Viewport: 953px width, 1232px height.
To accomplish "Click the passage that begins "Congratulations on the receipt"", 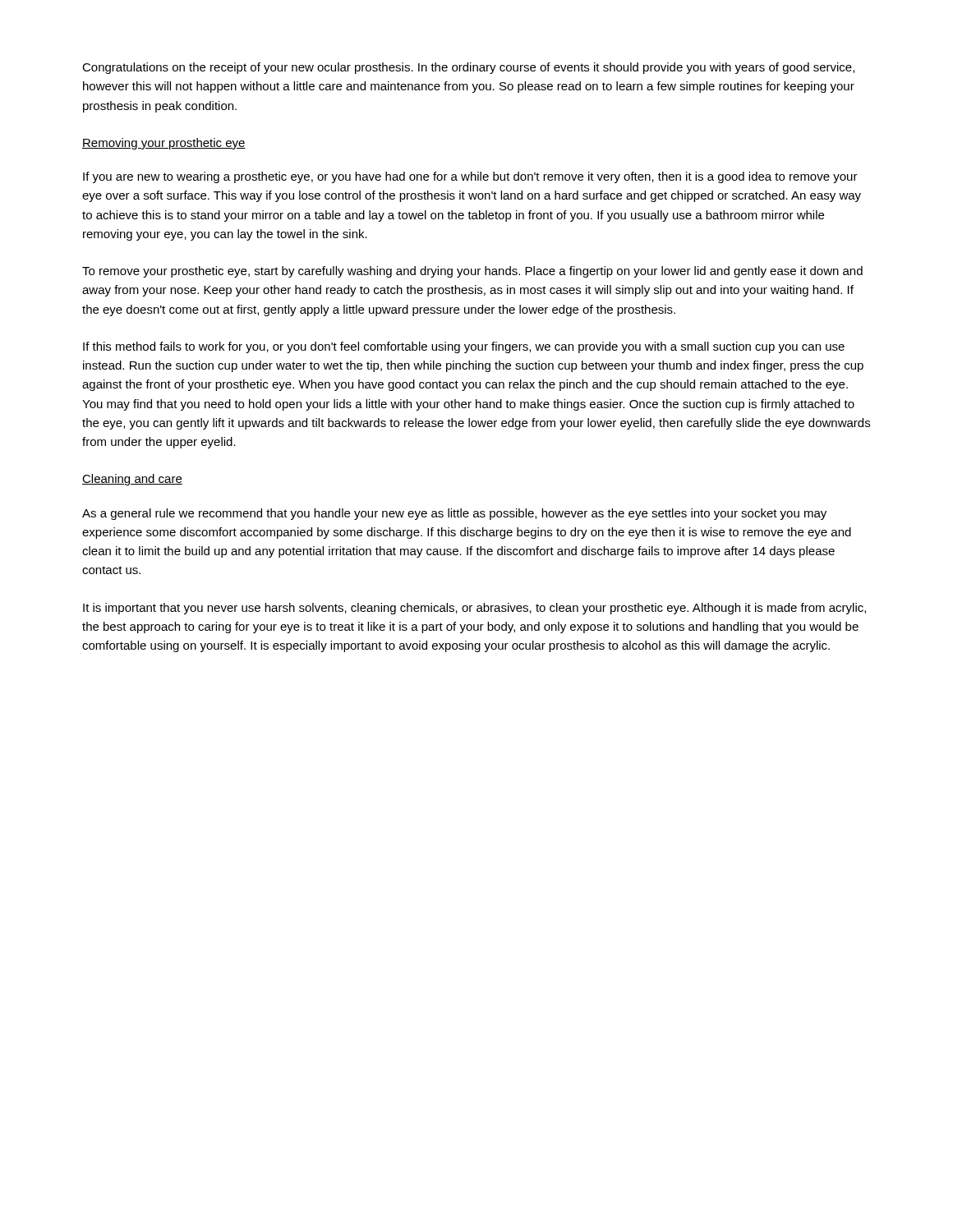I will (469, 86).
